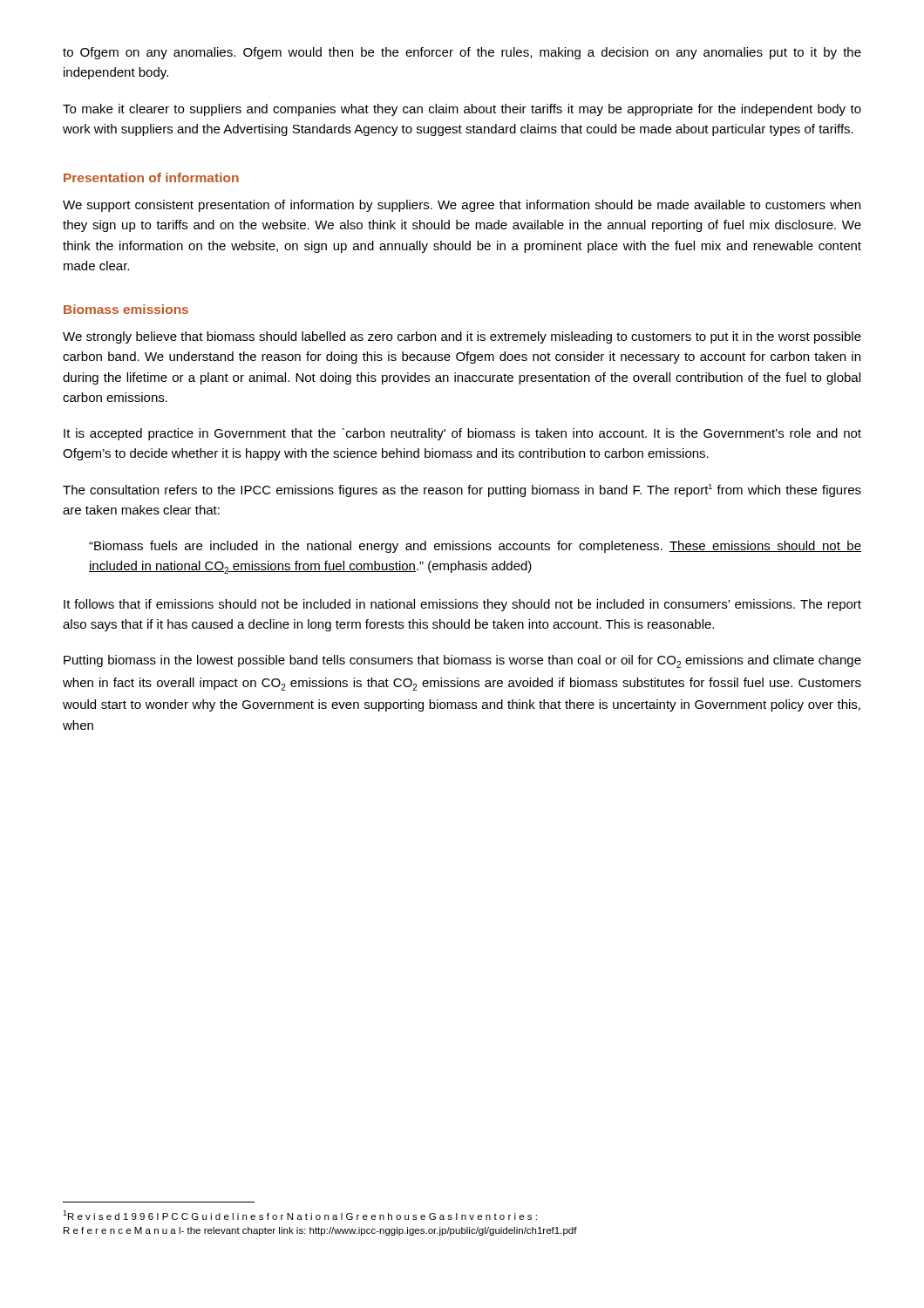Viewport: 924px width, 1308px height.
Task: Find the block on this page that starts "Putting biomass in the lowest"
Action: pyautogui.click(x=462, y=692)
